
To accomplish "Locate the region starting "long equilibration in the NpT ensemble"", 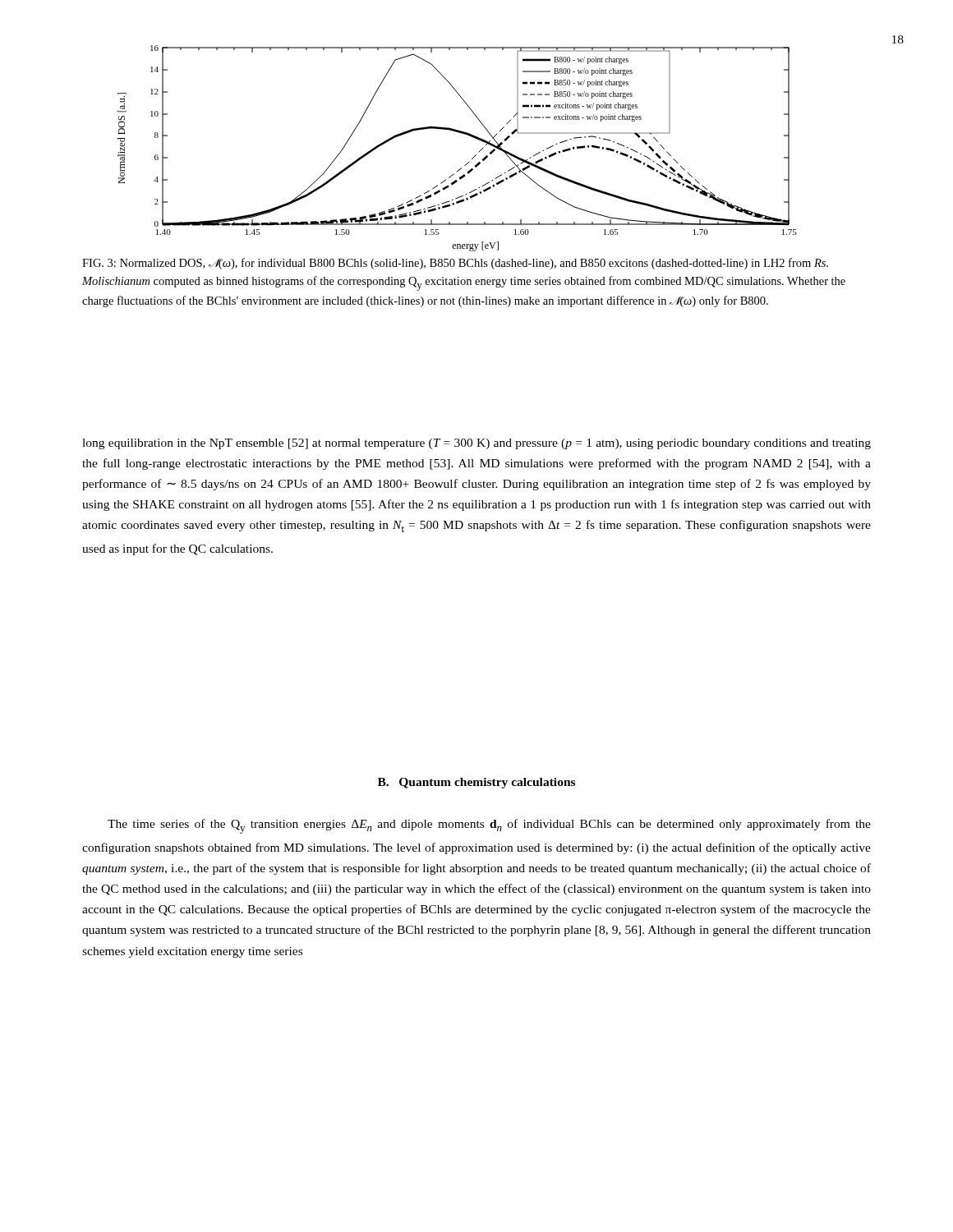I will 476,495.
